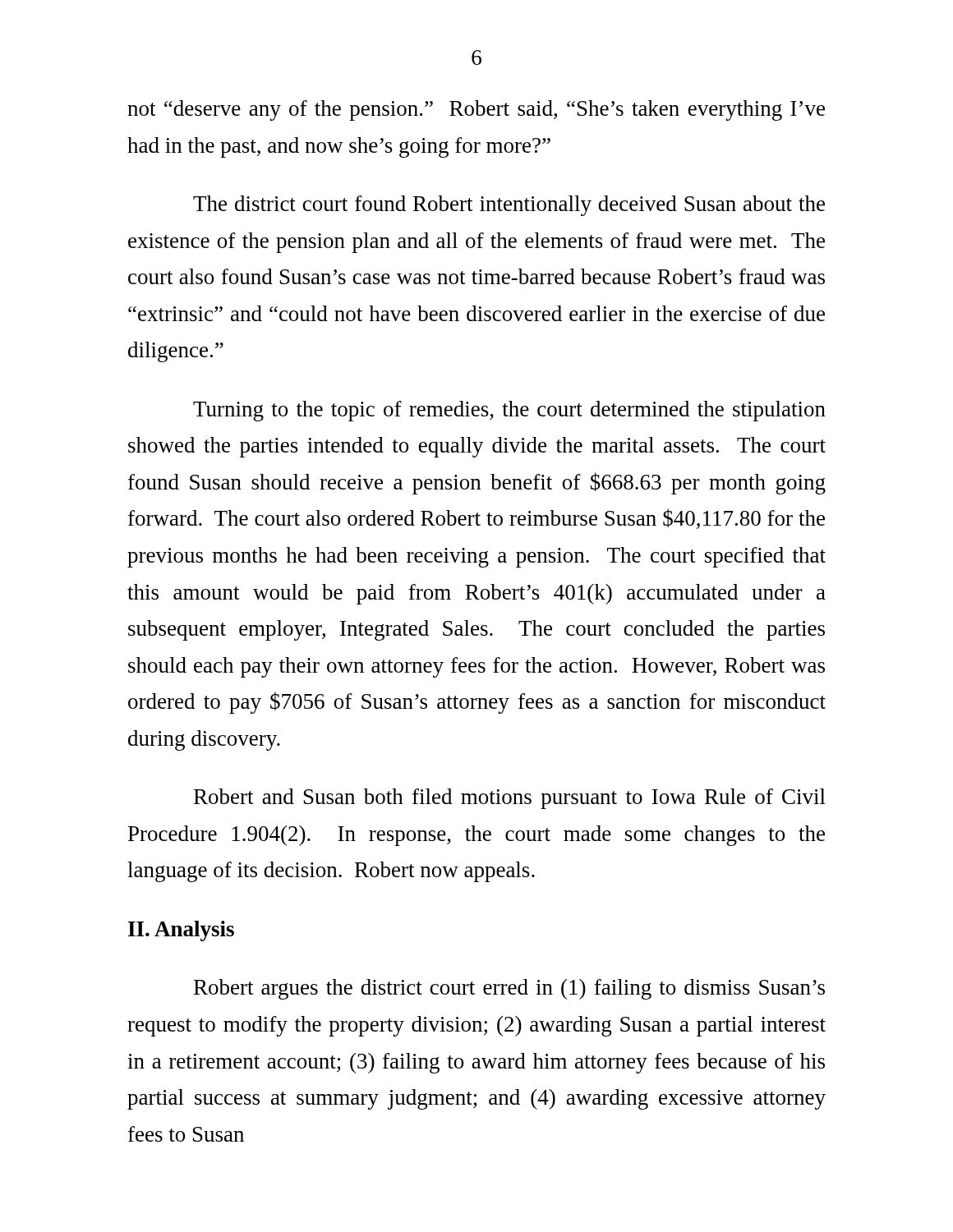The width and height of the screenshot is (953, 1232).
Task: Find the block on this page that starts "Robert argues the district court erred in (1)"
Action: tap(476, 1061)
